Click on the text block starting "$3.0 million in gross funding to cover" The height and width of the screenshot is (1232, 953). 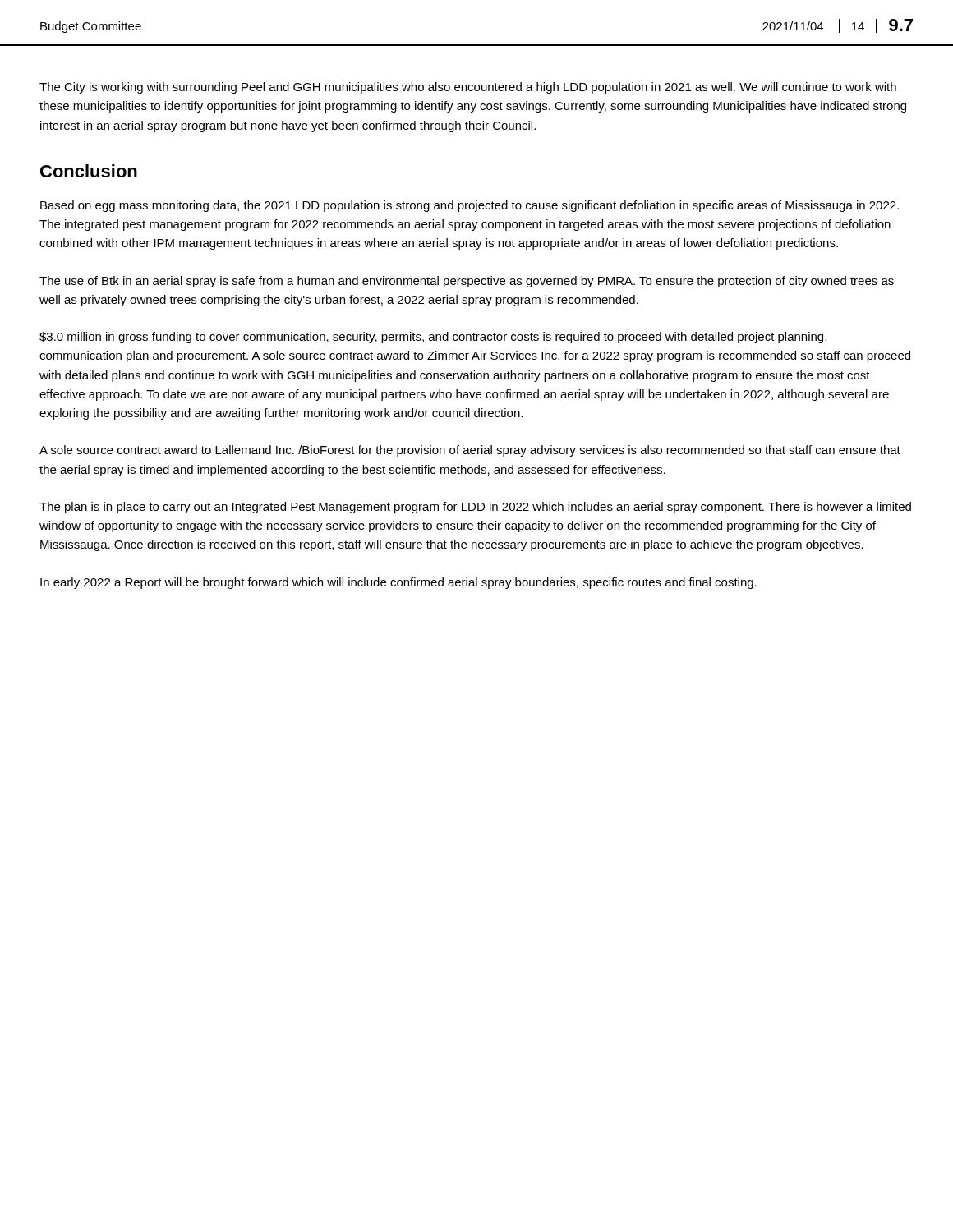coord(475,375)
